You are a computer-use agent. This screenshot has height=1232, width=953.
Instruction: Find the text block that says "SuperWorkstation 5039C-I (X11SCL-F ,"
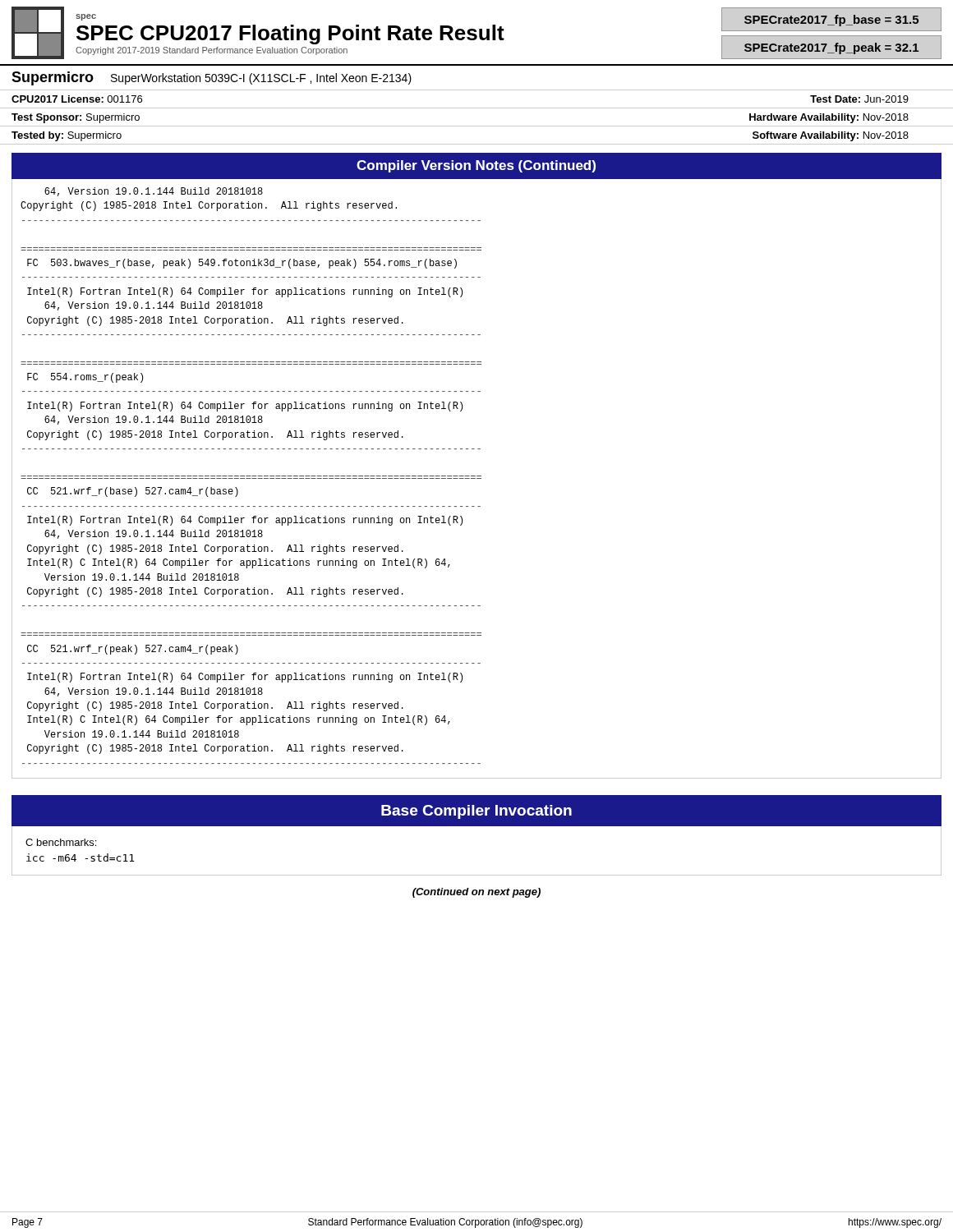tap(261, 78)
